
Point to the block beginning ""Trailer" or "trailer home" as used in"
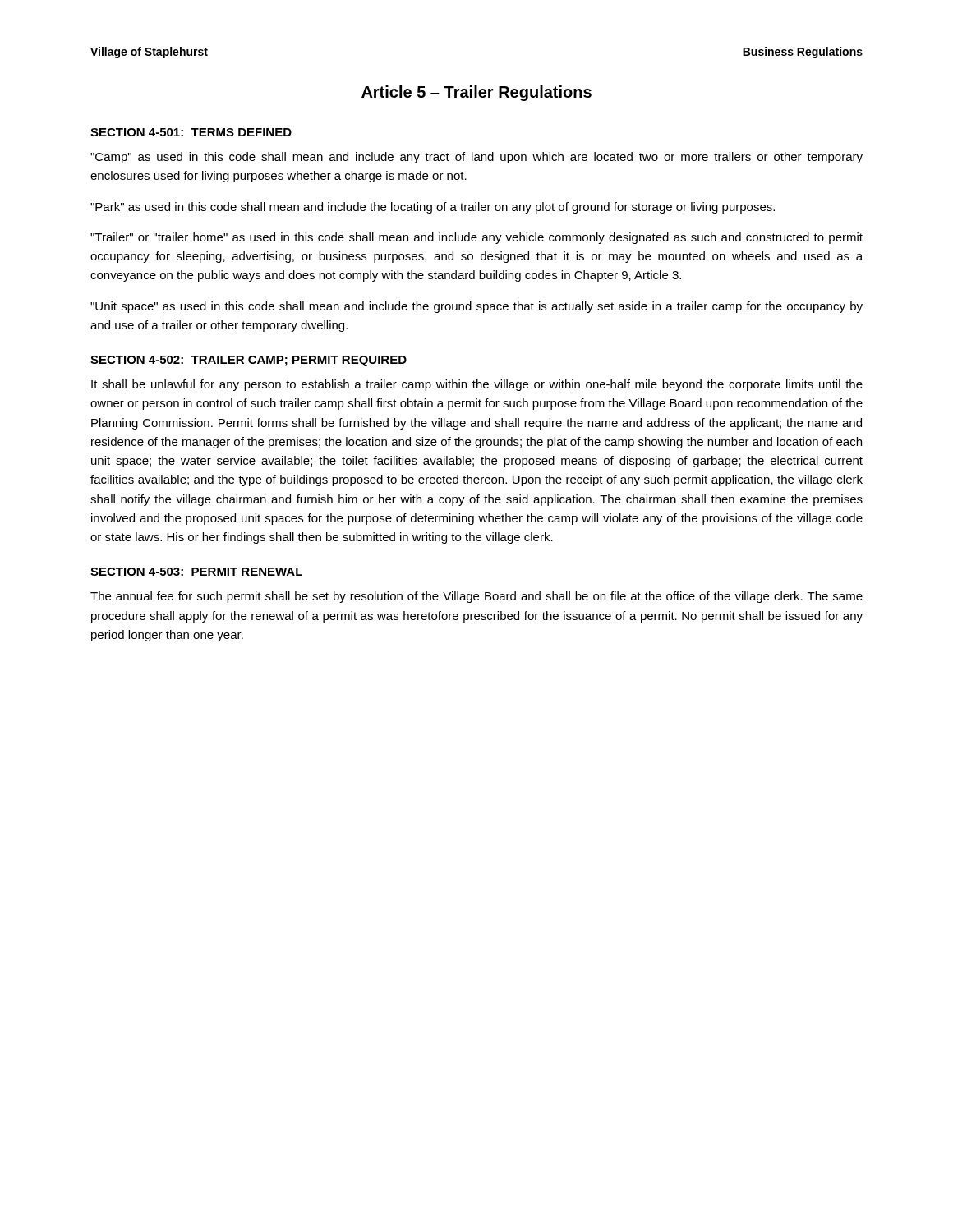[x=476, y=256]
